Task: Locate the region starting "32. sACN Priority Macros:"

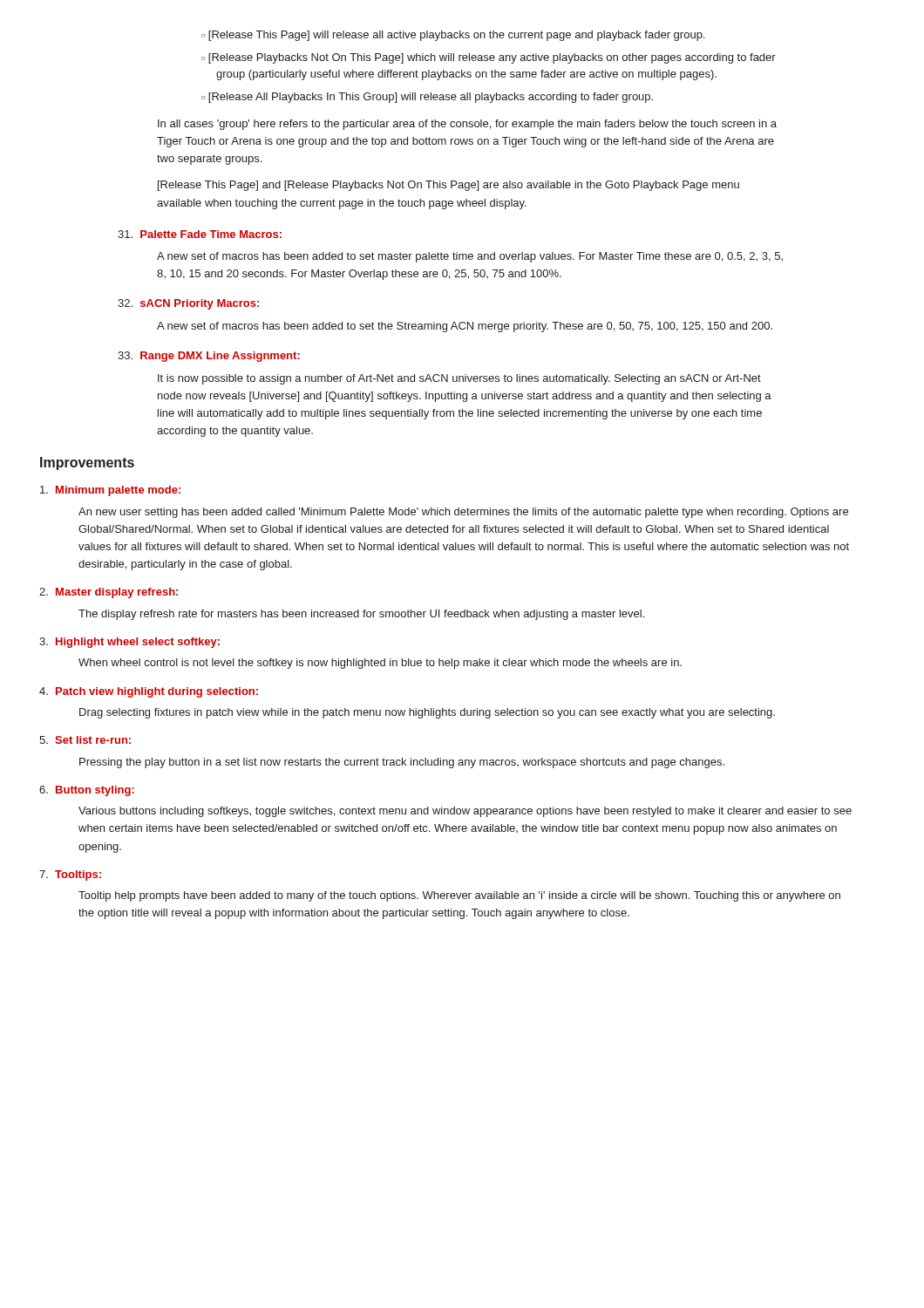Action: 189,303
